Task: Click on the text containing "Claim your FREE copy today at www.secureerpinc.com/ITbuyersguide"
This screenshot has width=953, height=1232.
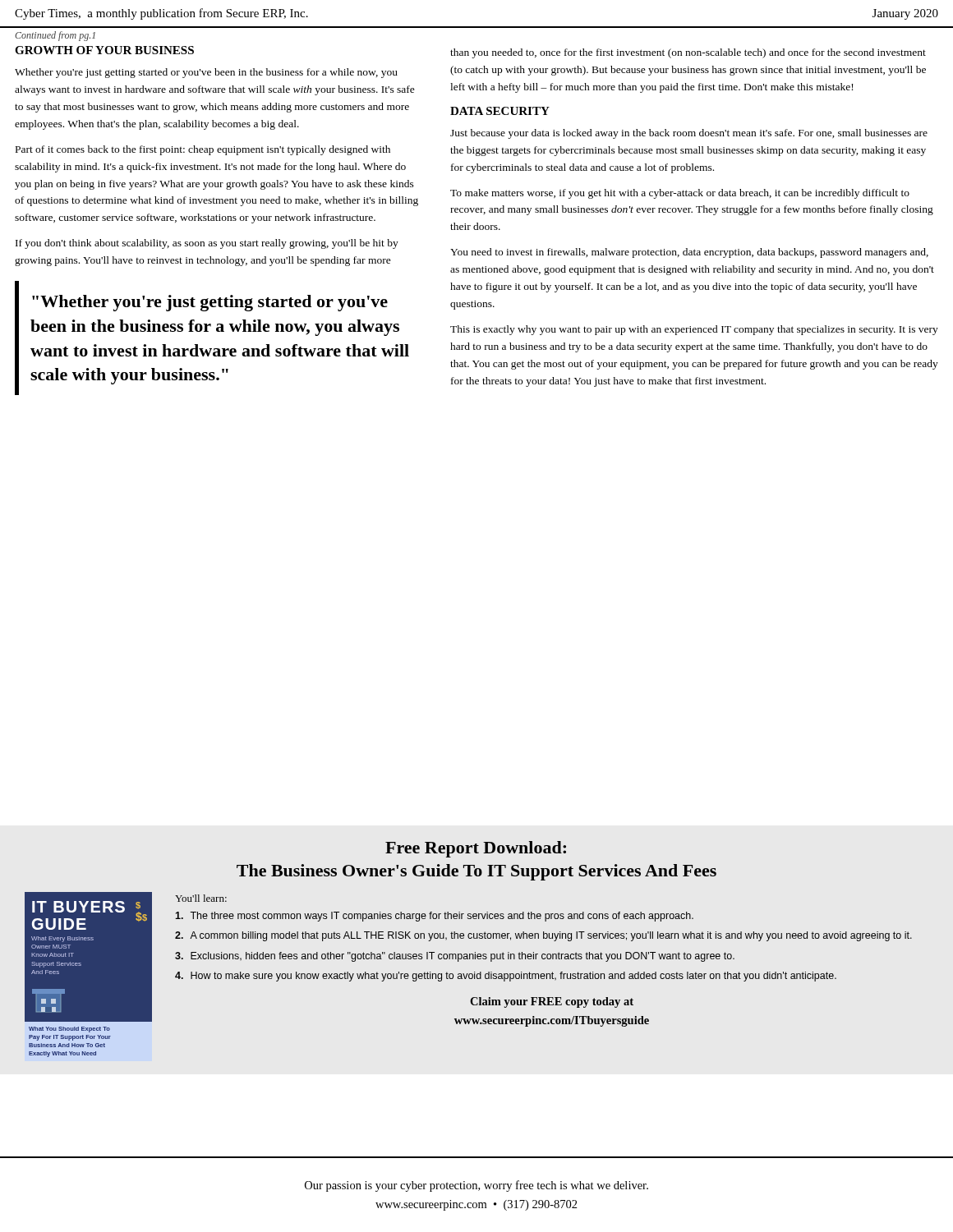Action: coord(552,1010)
